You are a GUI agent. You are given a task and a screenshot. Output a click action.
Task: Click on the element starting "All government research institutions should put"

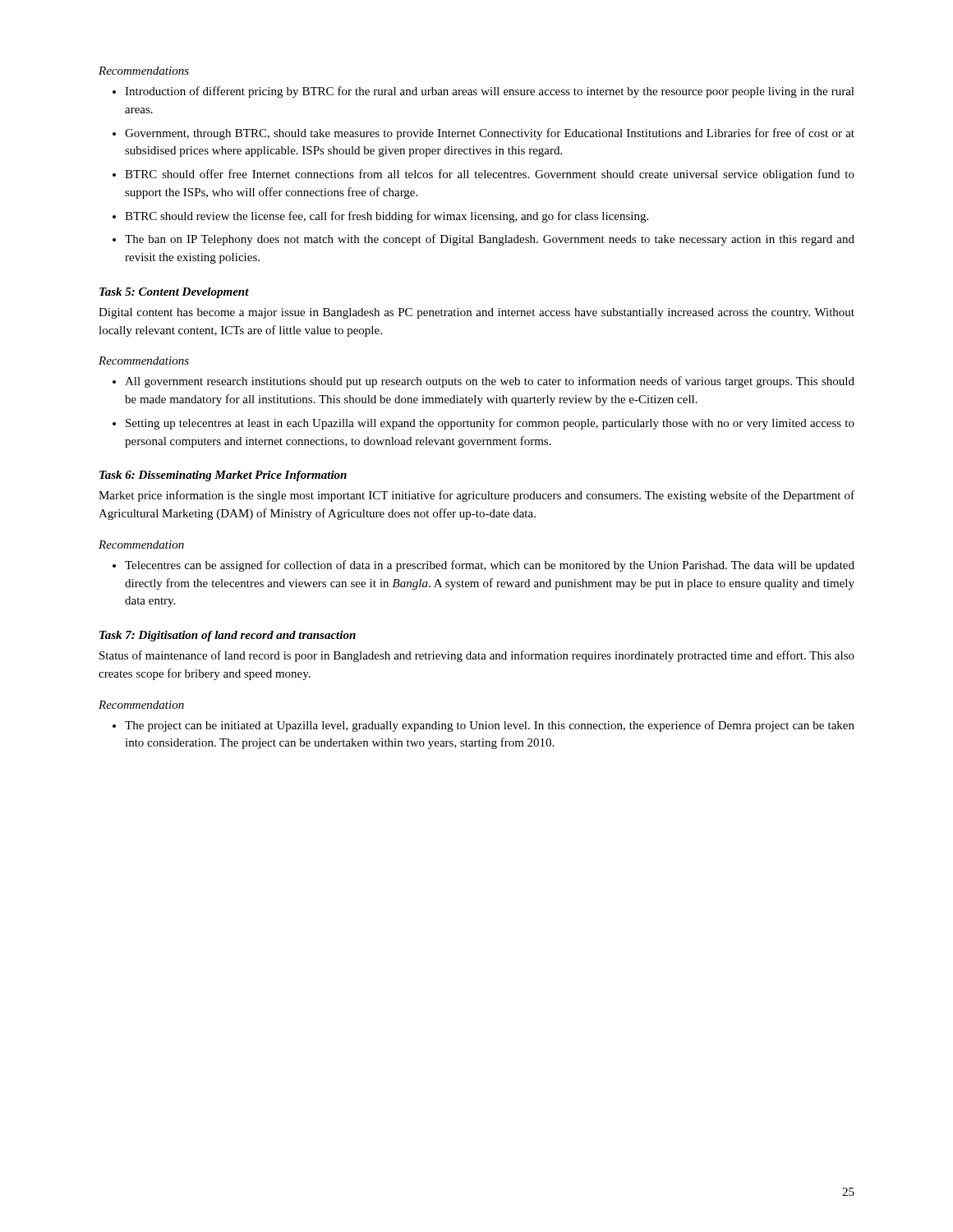coord(490,391)
